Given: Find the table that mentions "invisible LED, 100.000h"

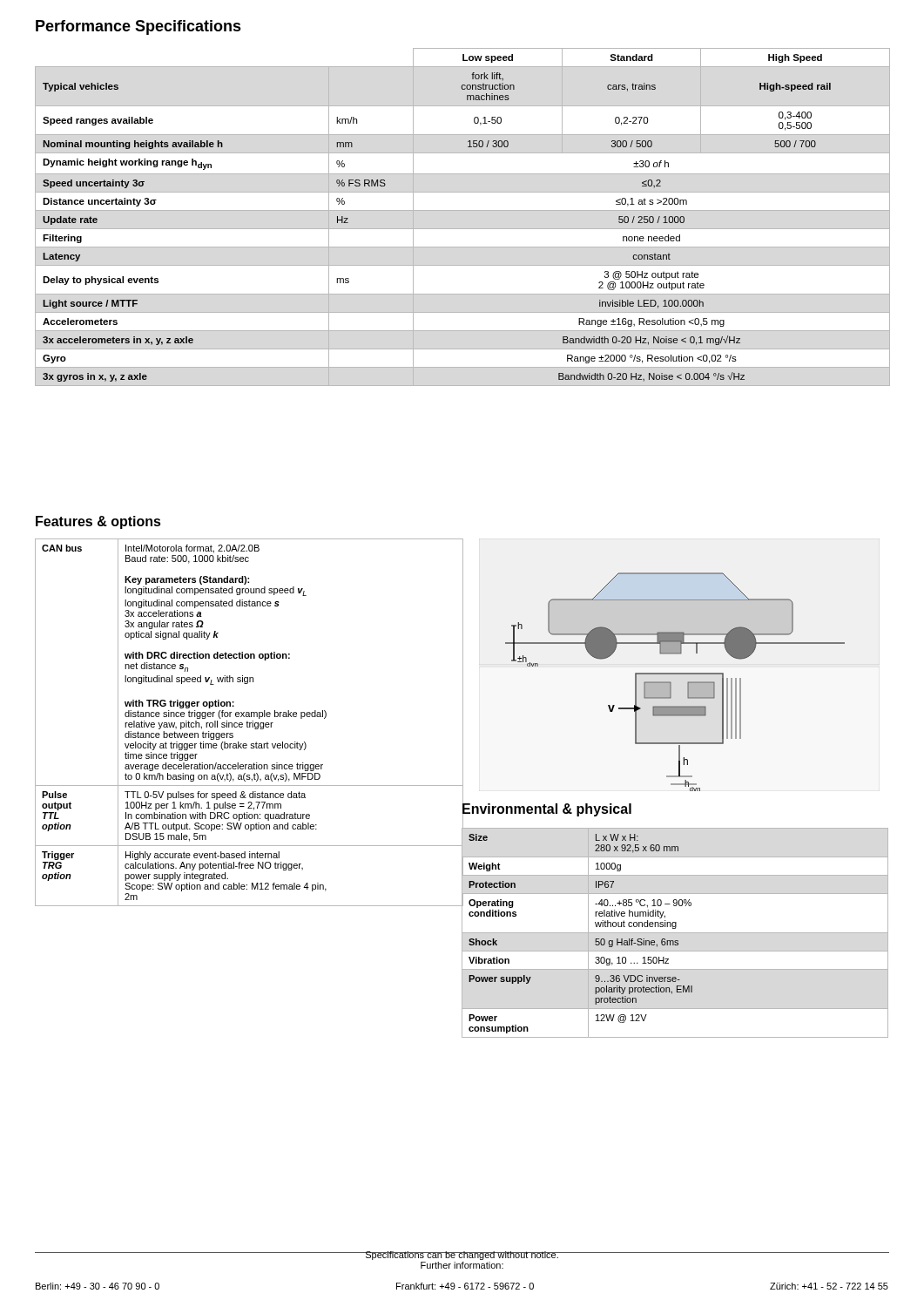Looking at the screenshot, I should (462, 217).
